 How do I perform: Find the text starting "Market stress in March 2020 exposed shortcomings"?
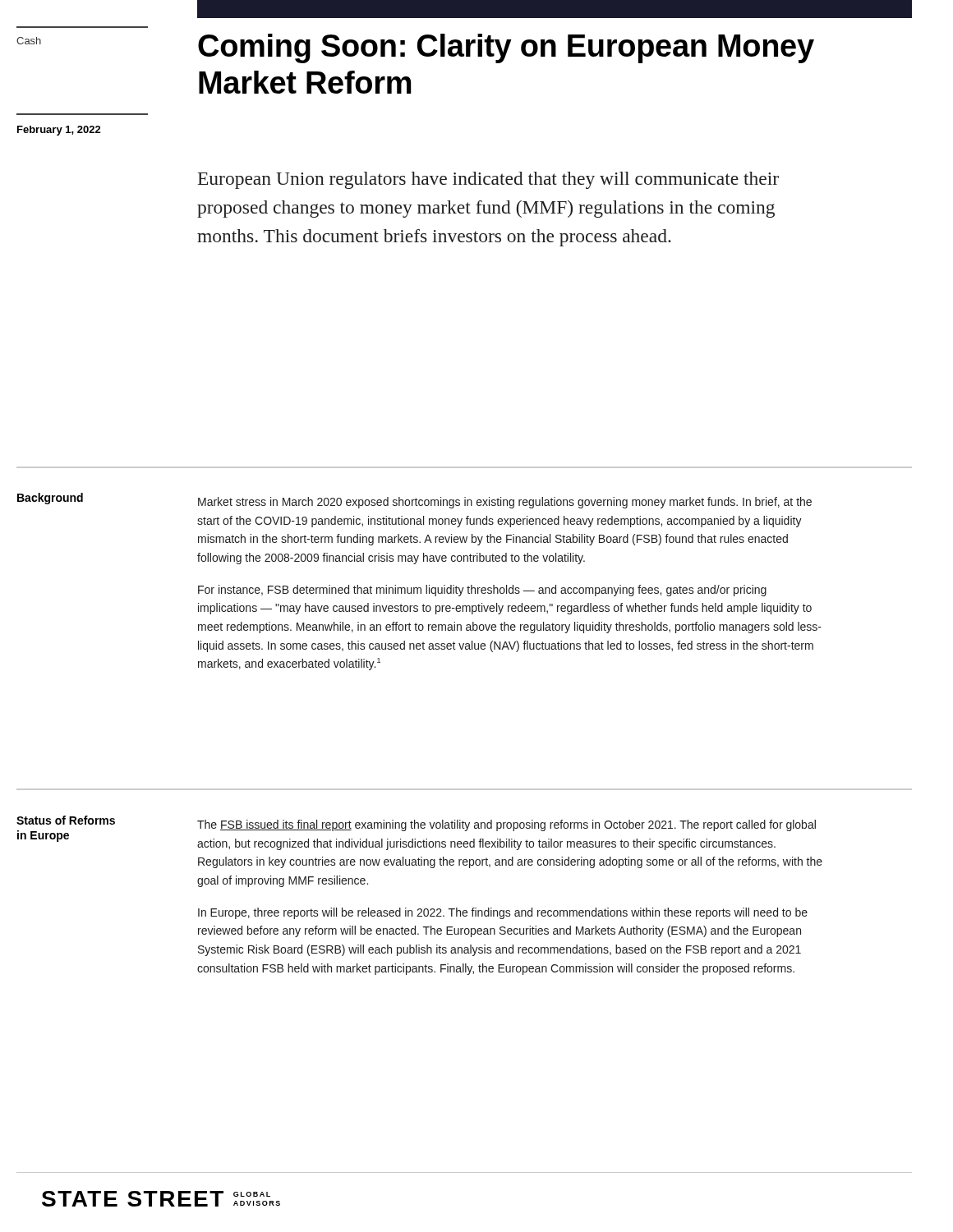click(513, 583)
